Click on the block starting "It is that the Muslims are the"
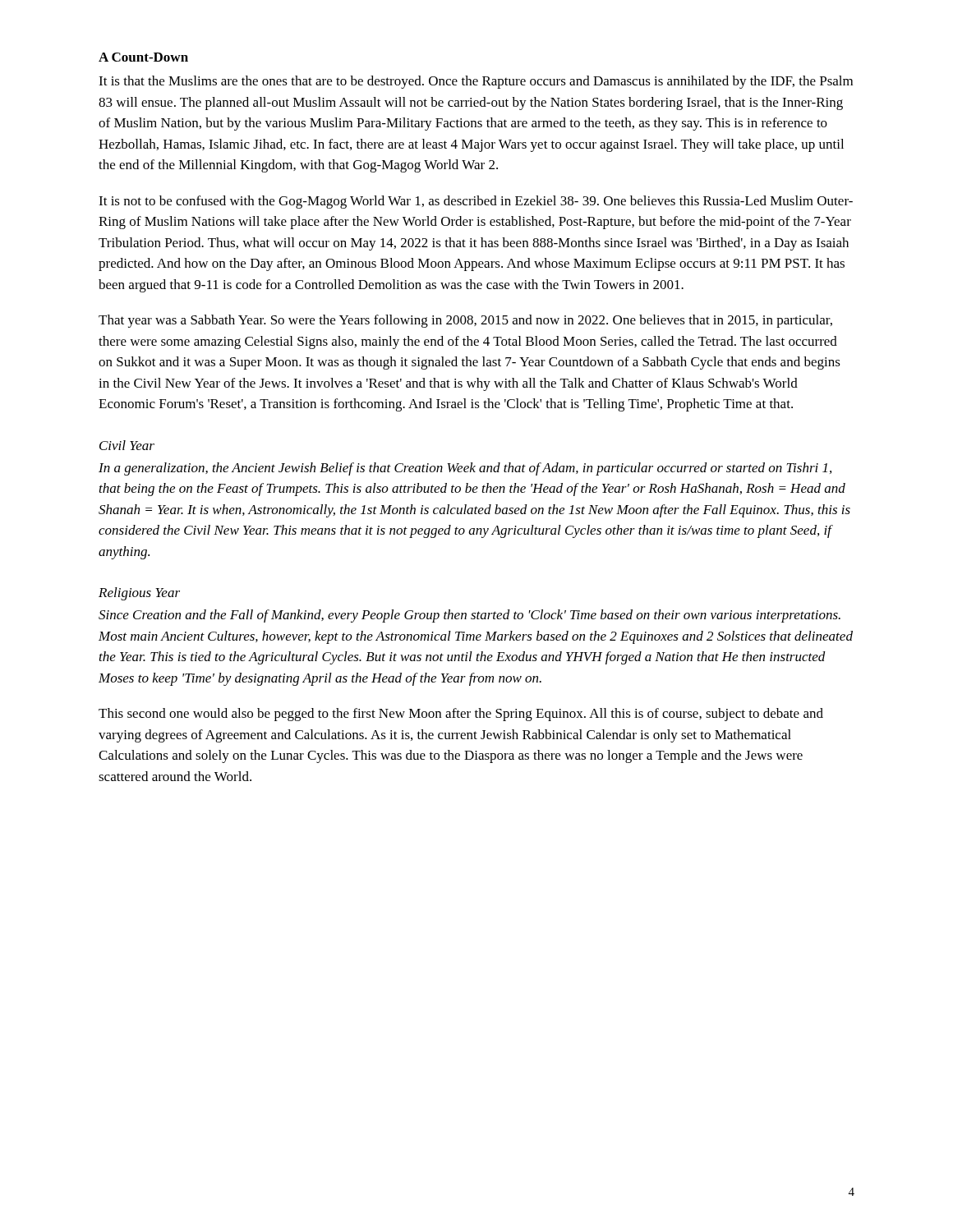This screenshot has width=953, height=1232. pos(476,123)
